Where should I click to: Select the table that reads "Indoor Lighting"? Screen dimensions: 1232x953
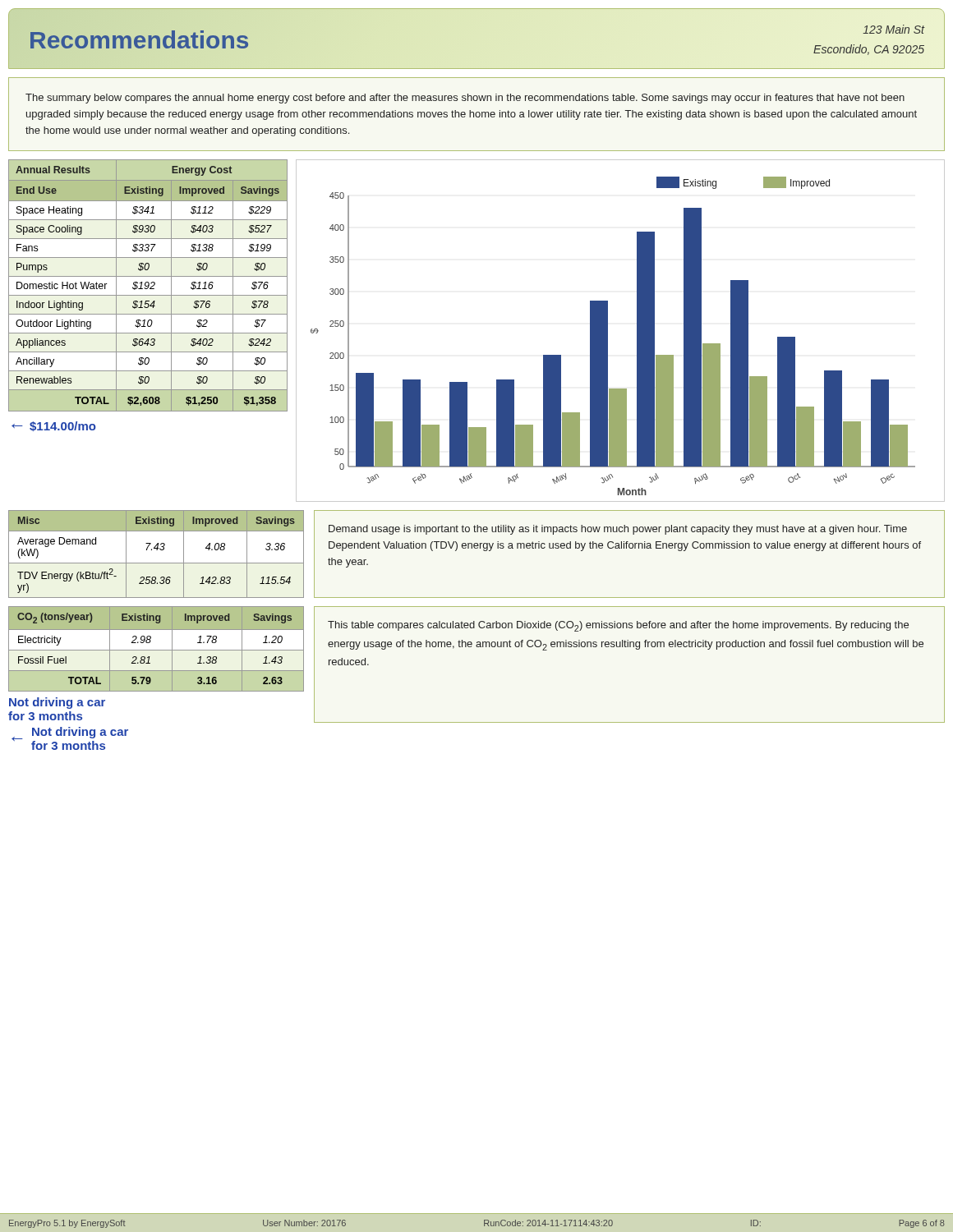click(x=148, y=298)
